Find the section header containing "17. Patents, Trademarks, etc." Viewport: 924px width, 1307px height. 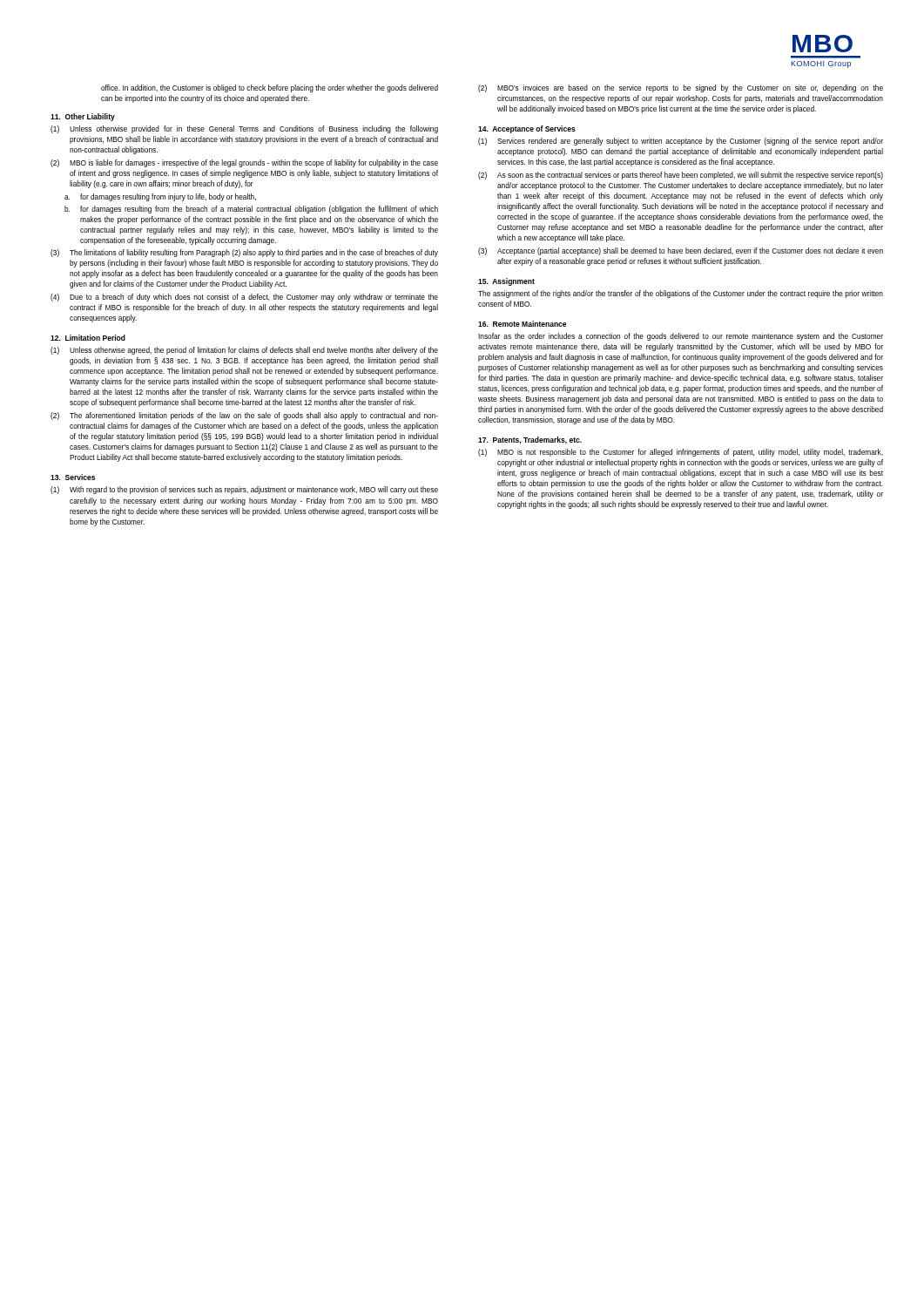[x=530, y=440]
